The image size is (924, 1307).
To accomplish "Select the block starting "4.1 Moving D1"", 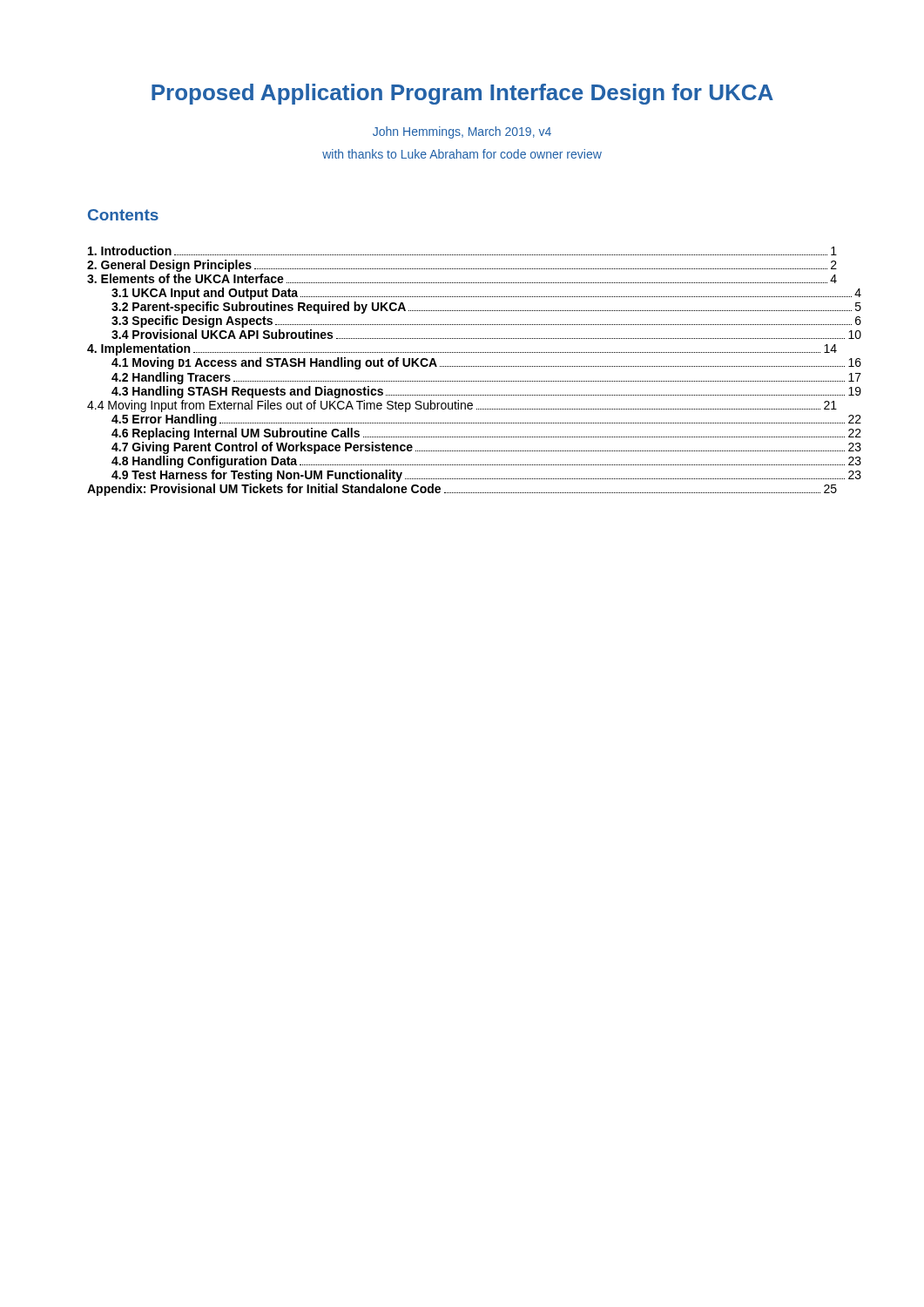I will pyautogui.click(x=462, y=363).
